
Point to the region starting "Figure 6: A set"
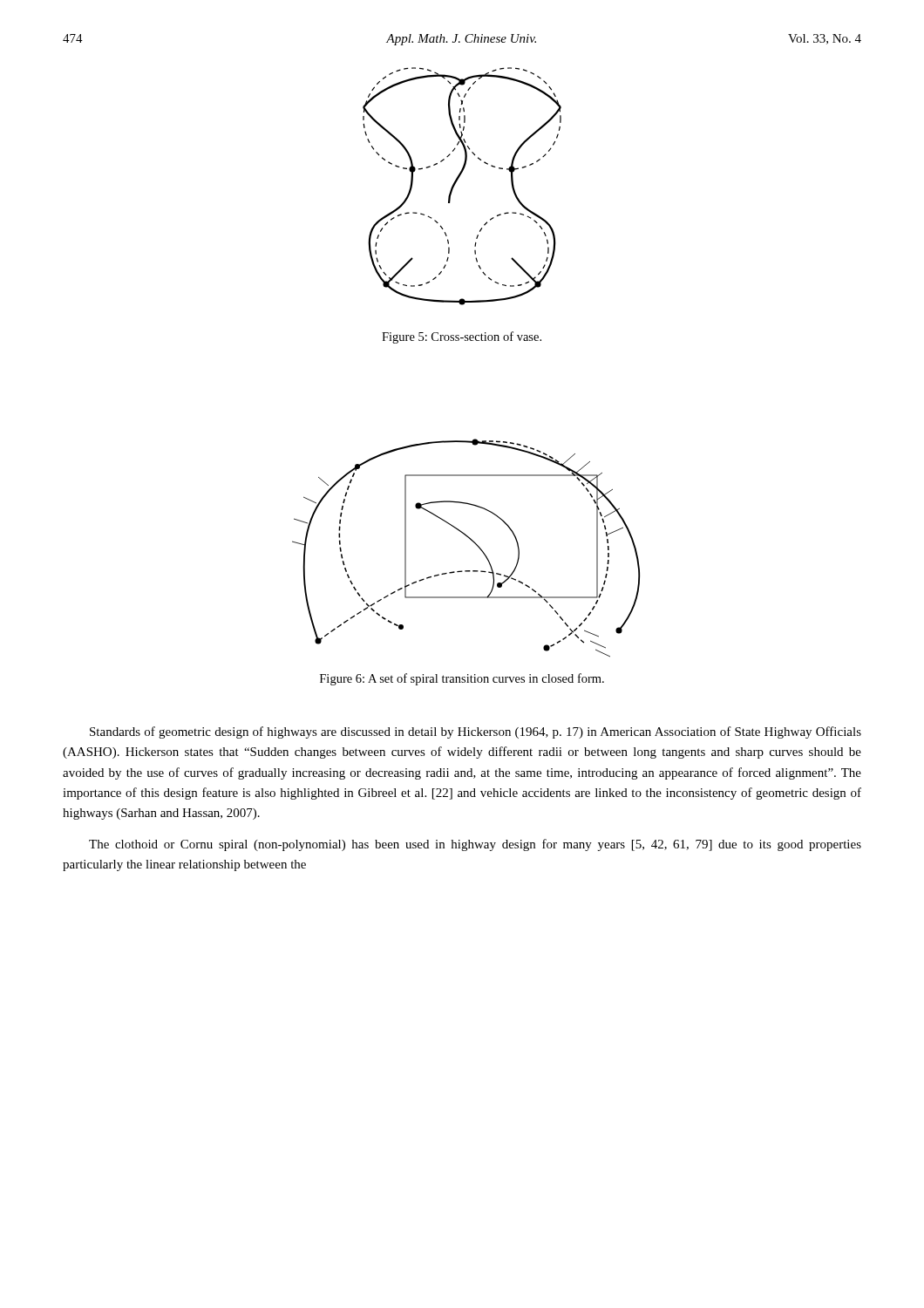(462, 678)
